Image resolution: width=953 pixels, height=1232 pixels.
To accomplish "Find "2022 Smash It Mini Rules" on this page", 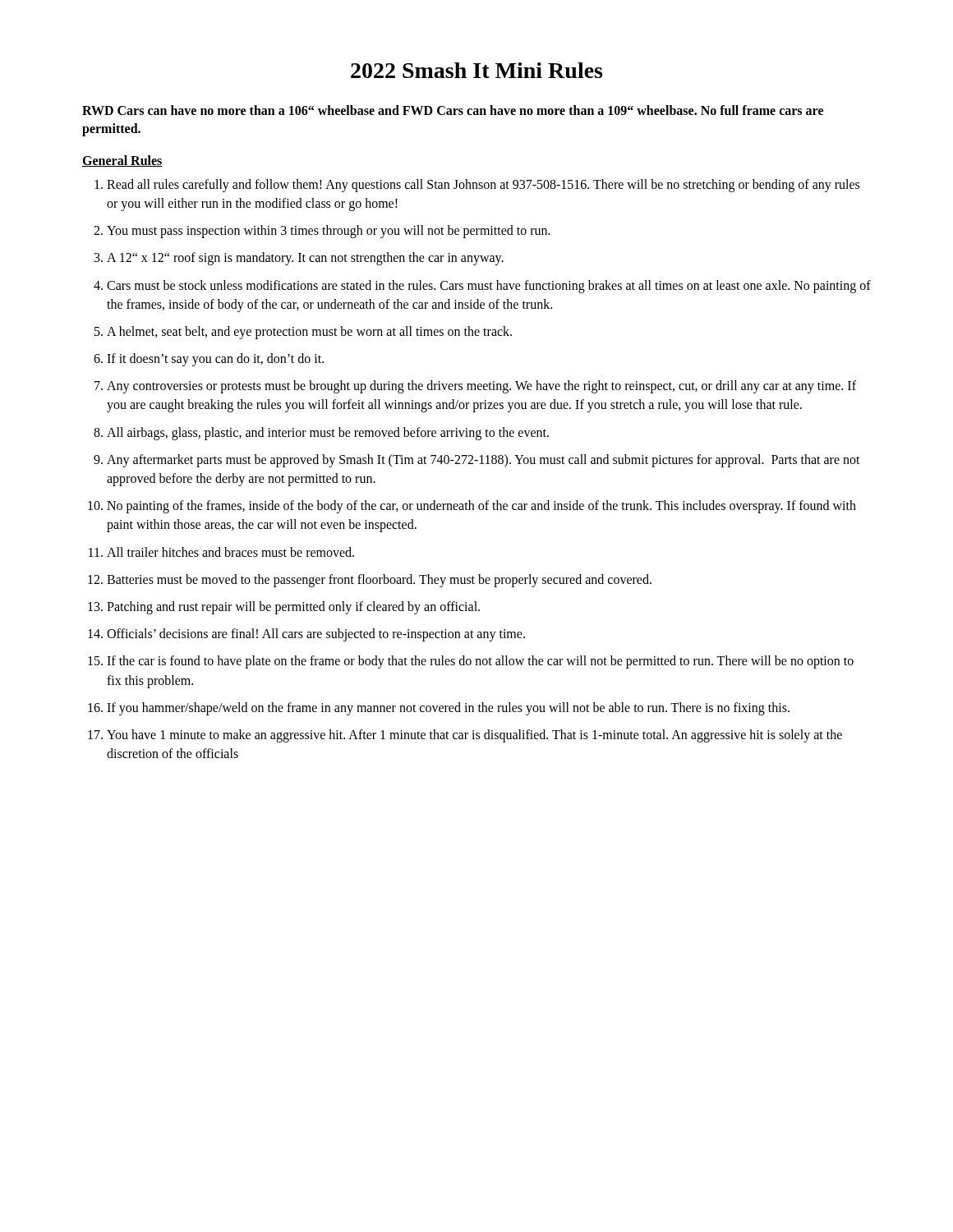I will click(476, 71).
